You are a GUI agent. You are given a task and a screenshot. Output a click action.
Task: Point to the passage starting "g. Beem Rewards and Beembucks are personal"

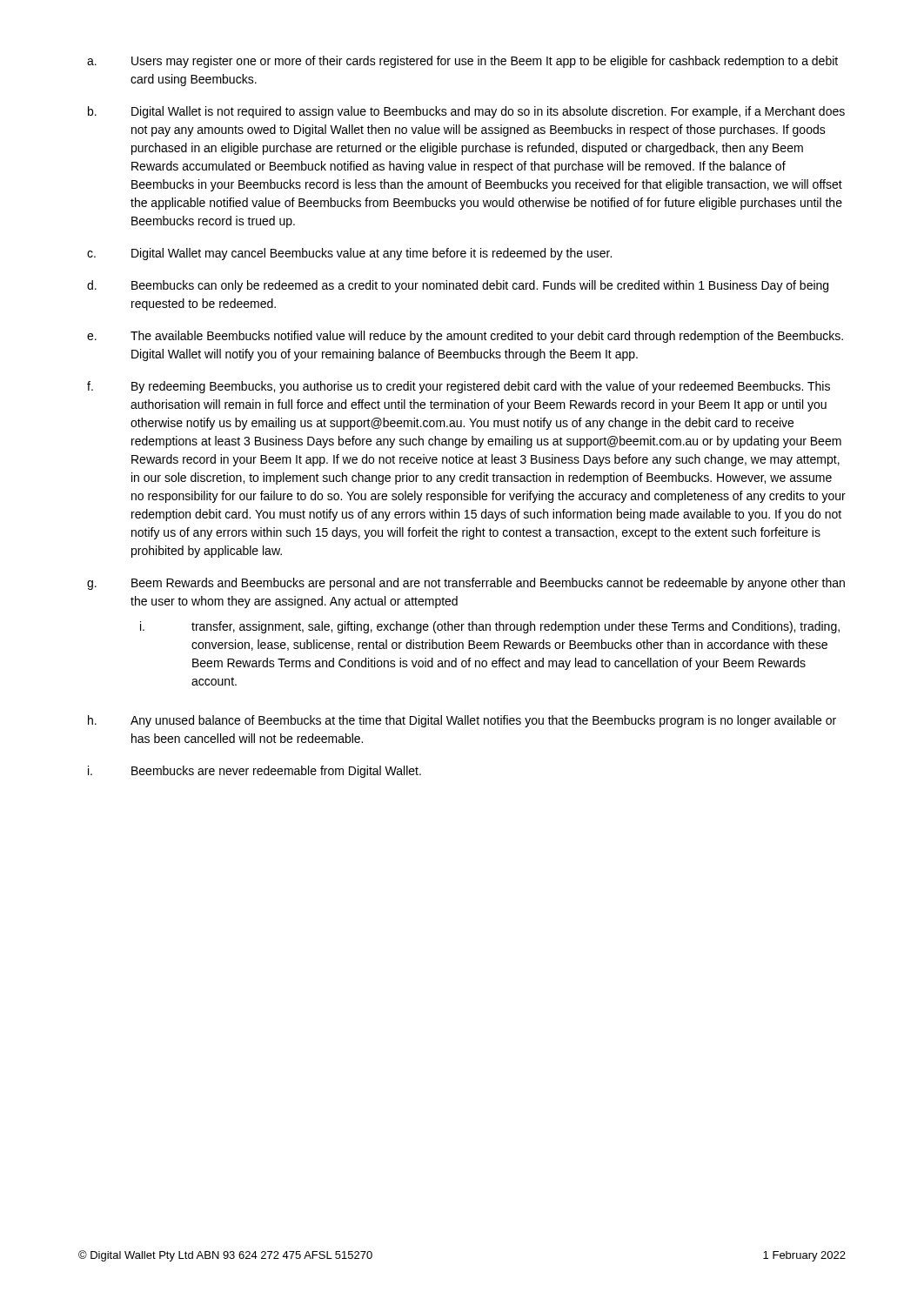click(x=462, y=636)
